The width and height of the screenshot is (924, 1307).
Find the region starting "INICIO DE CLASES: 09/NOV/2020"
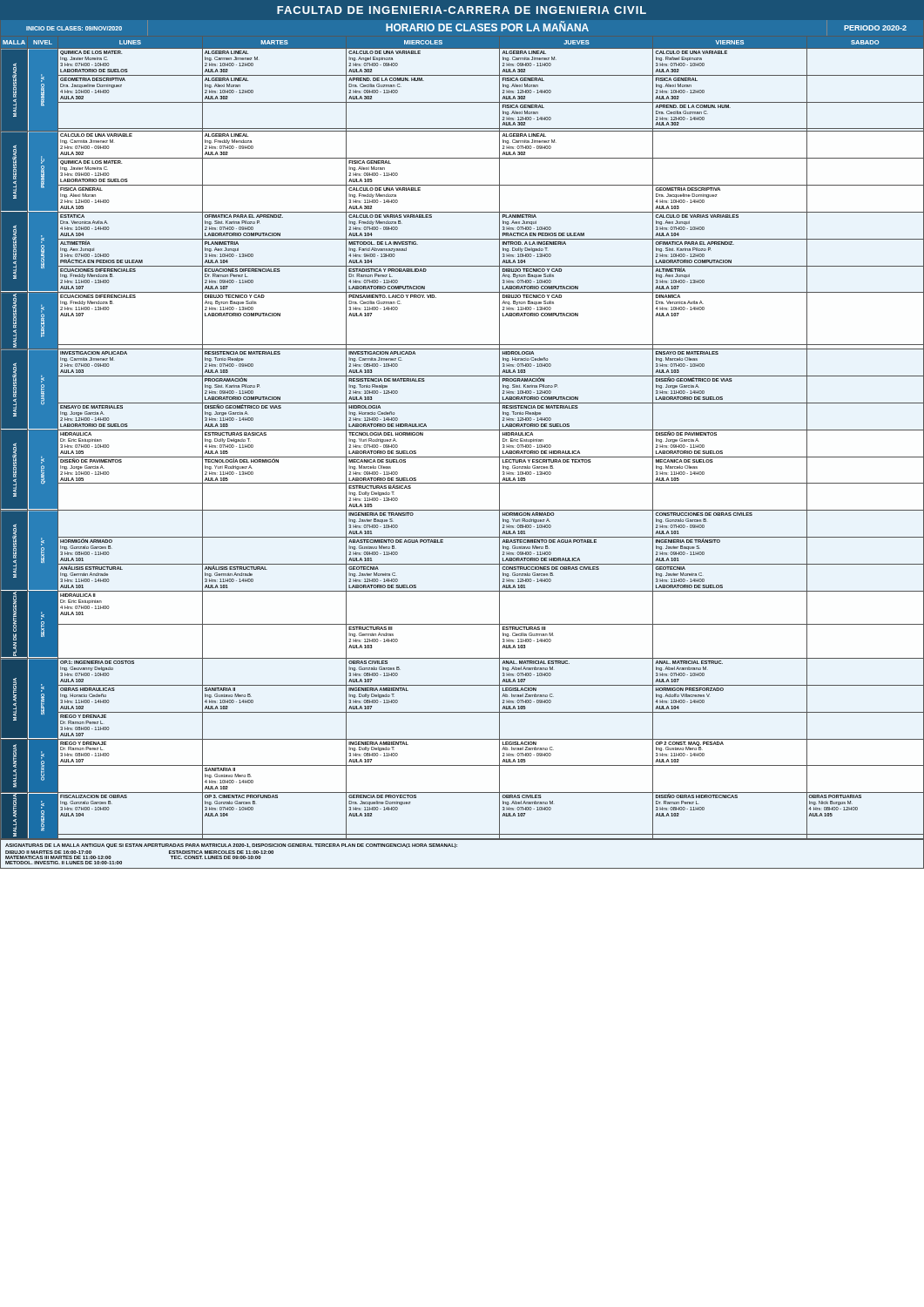[x=462, y=28]
